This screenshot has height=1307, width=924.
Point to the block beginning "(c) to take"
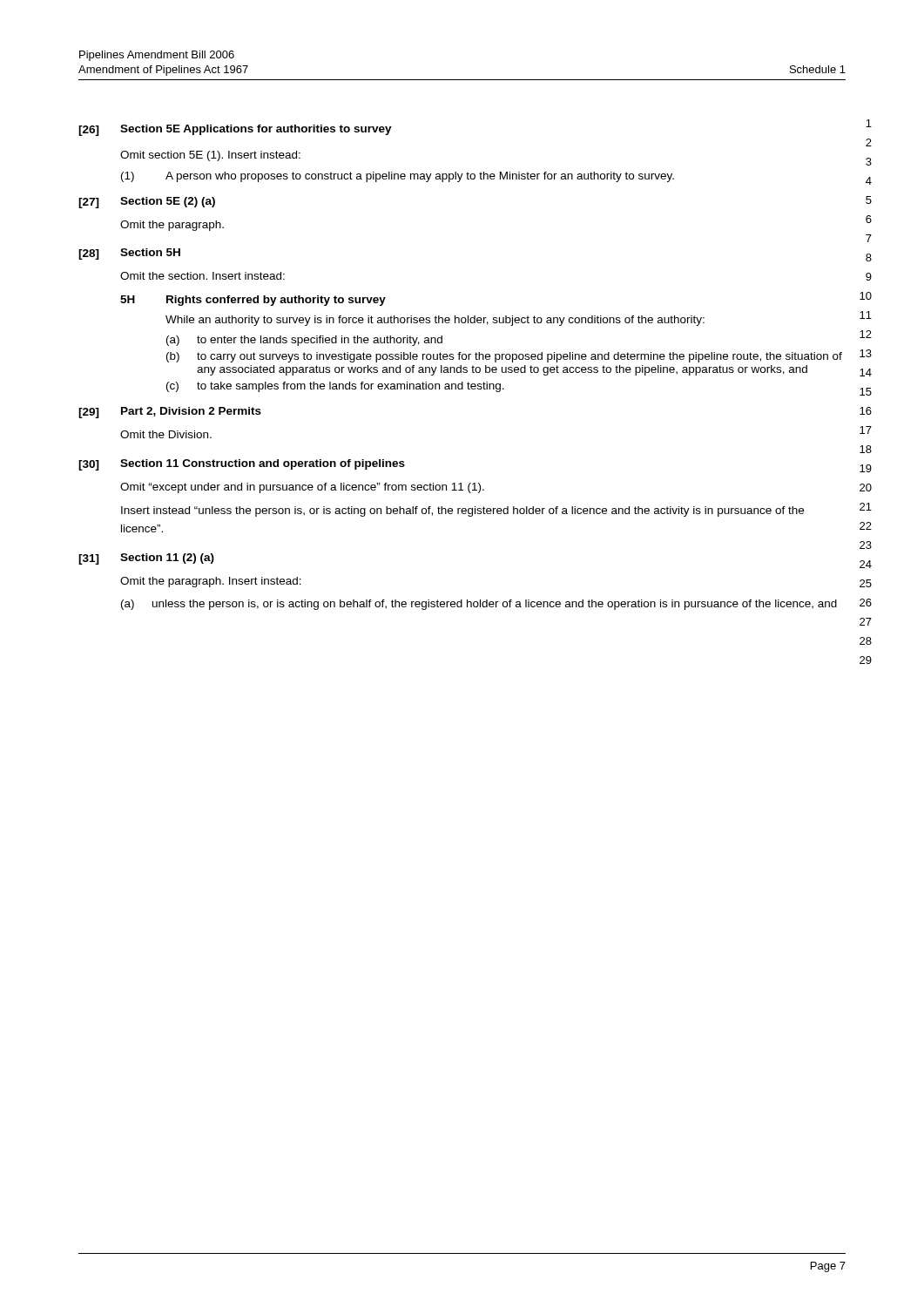coord(506,386)
